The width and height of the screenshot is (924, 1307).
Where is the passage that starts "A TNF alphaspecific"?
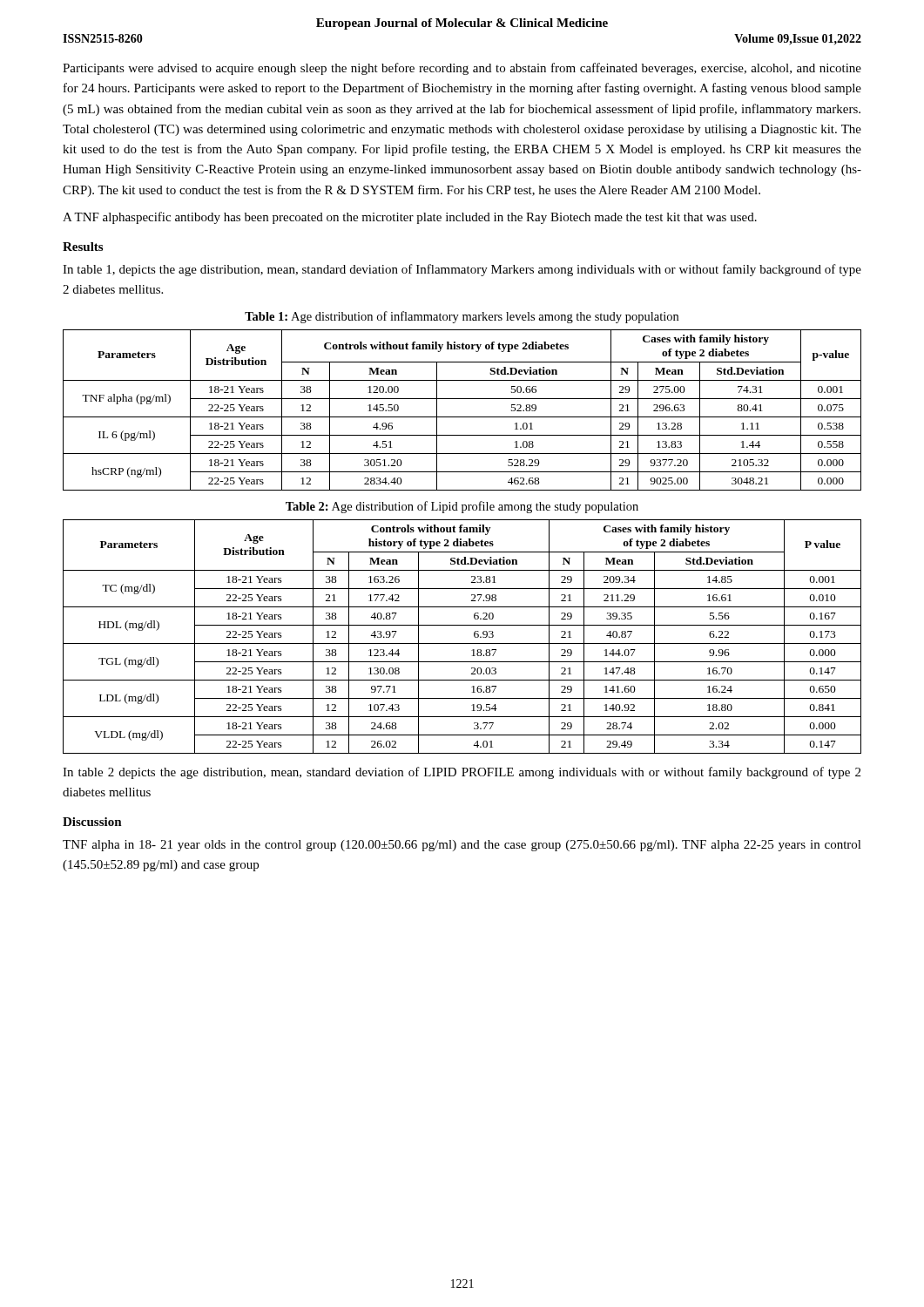click(410, 217)
